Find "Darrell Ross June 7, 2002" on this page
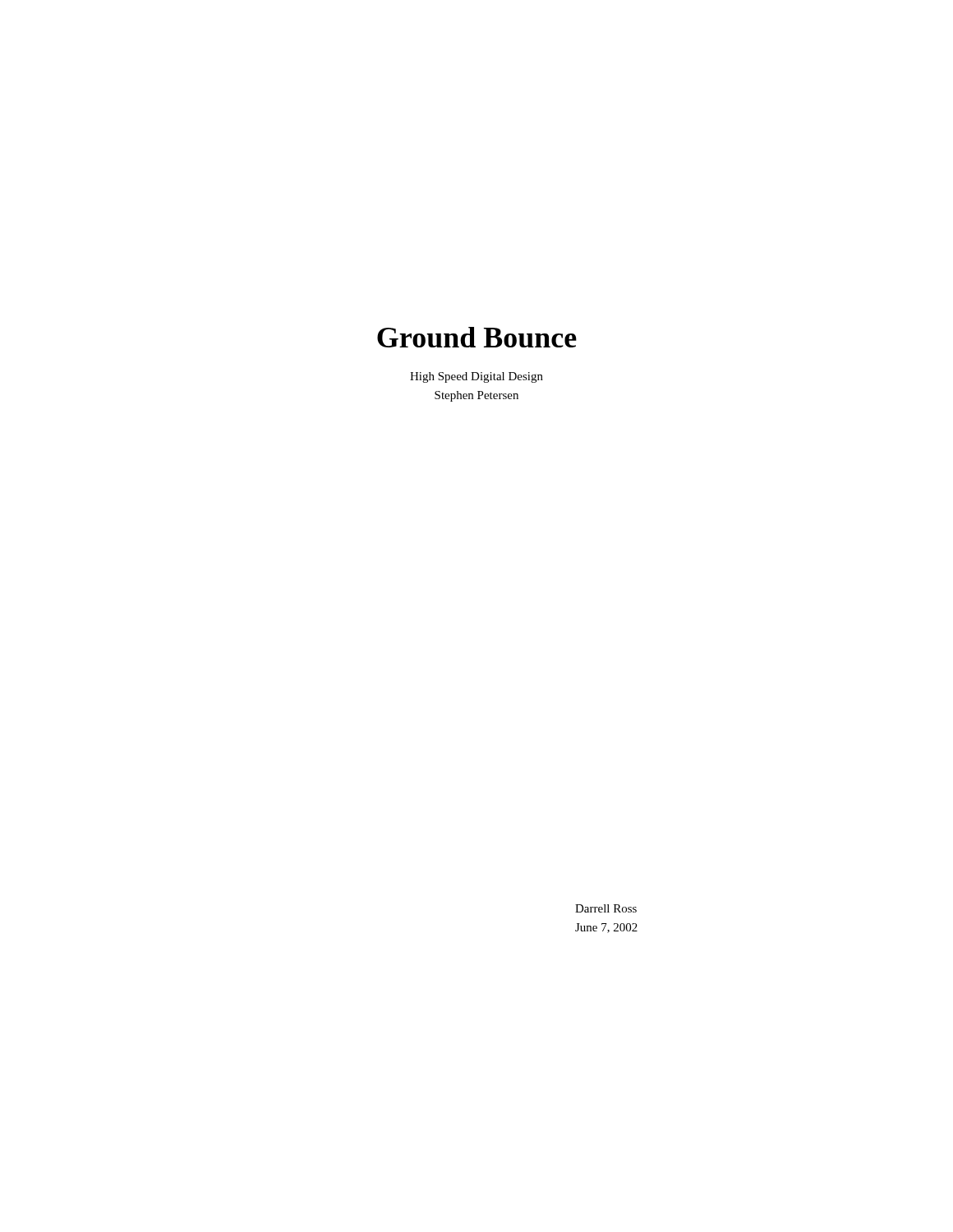The width and height of the screenshot is (953, 1232). tap(606, 918)
